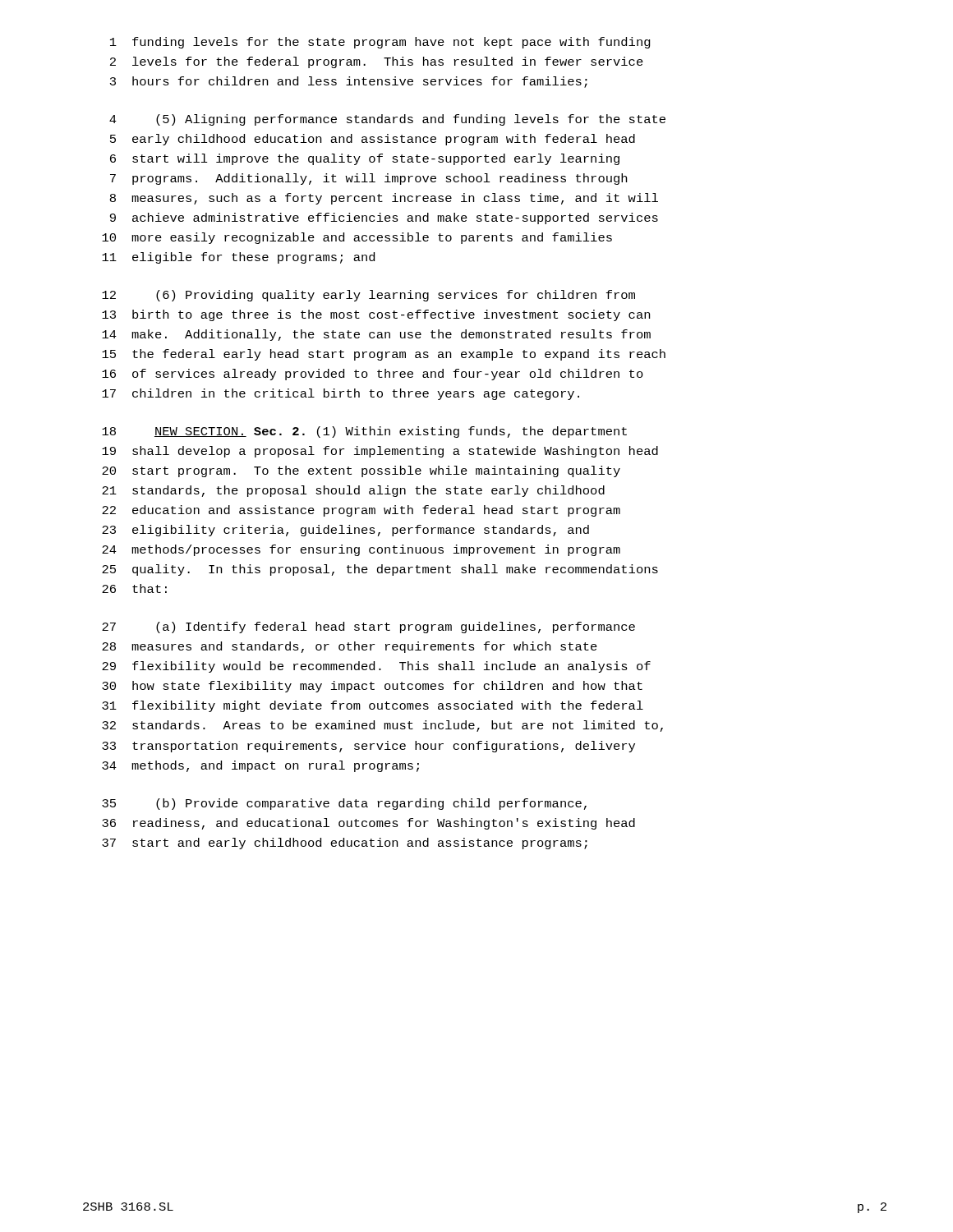Select the region starting "4 (5) Aligning"
The height and width of the screenshot is (1232, 953).
coord(485,189)
